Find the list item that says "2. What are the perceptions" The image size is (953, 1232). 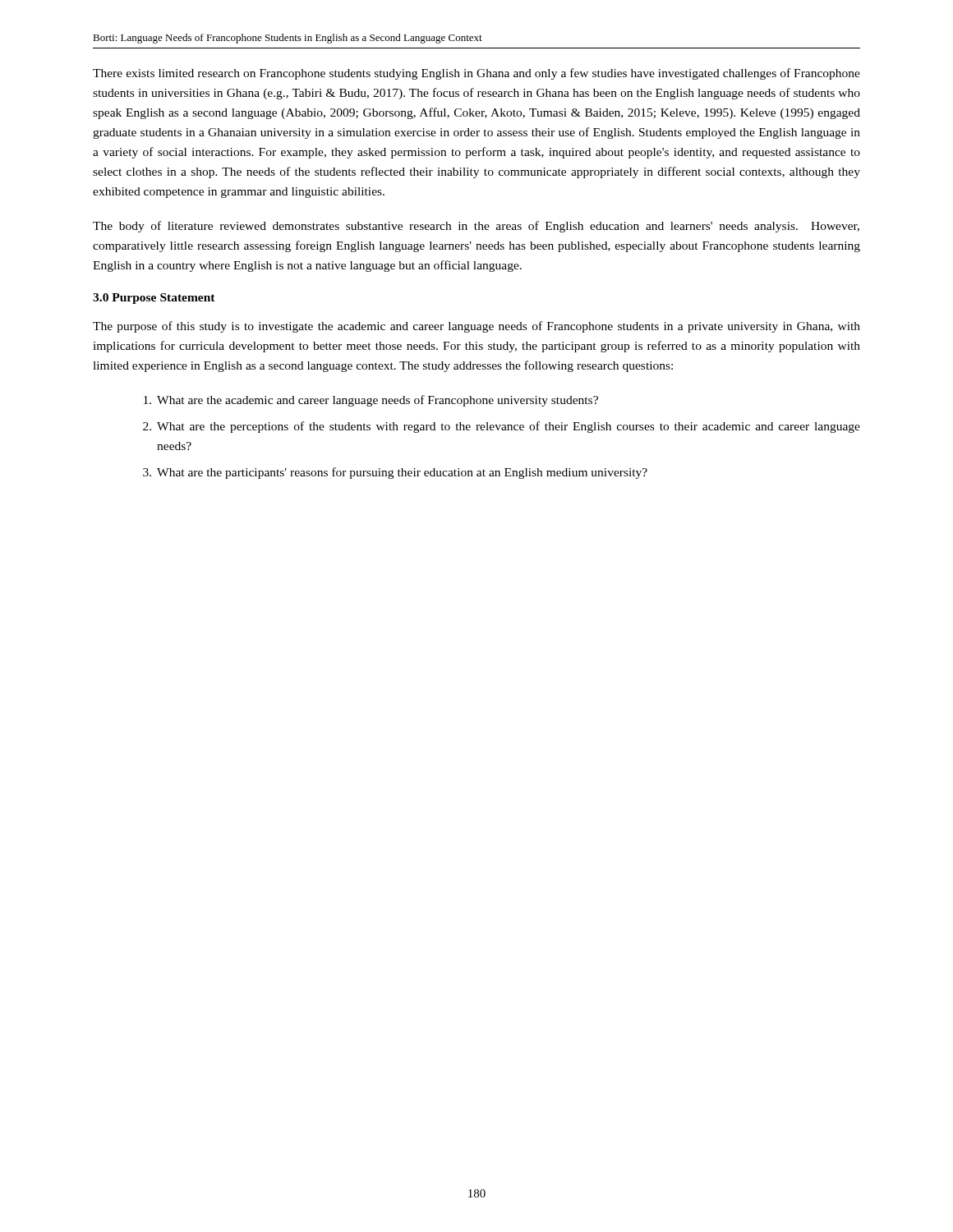coord(496,436)
